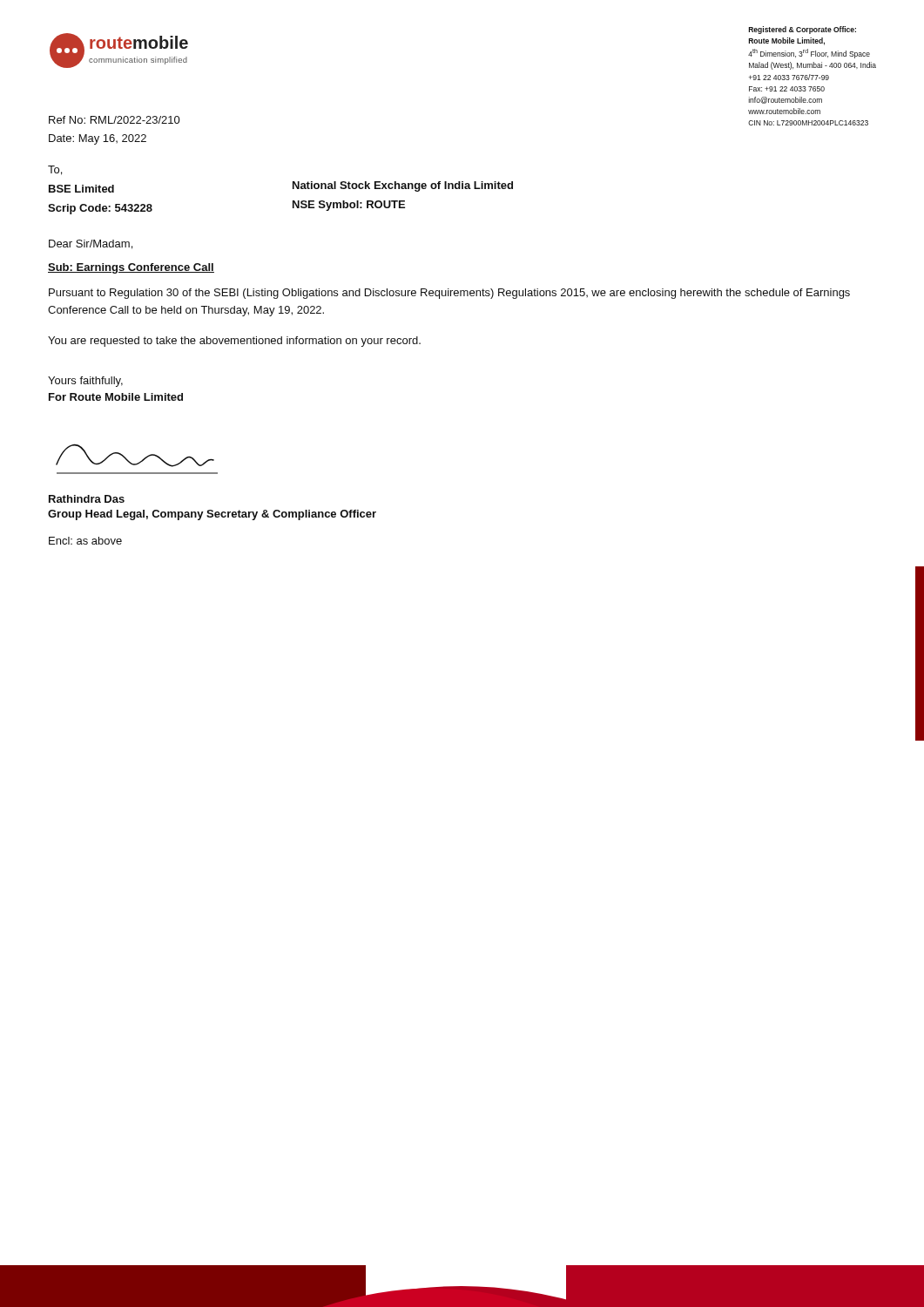The image size is (924, 1307).
Task: Find the block on this page that starts "To, BSE Limited Scrip"
Action: (100, 189)
